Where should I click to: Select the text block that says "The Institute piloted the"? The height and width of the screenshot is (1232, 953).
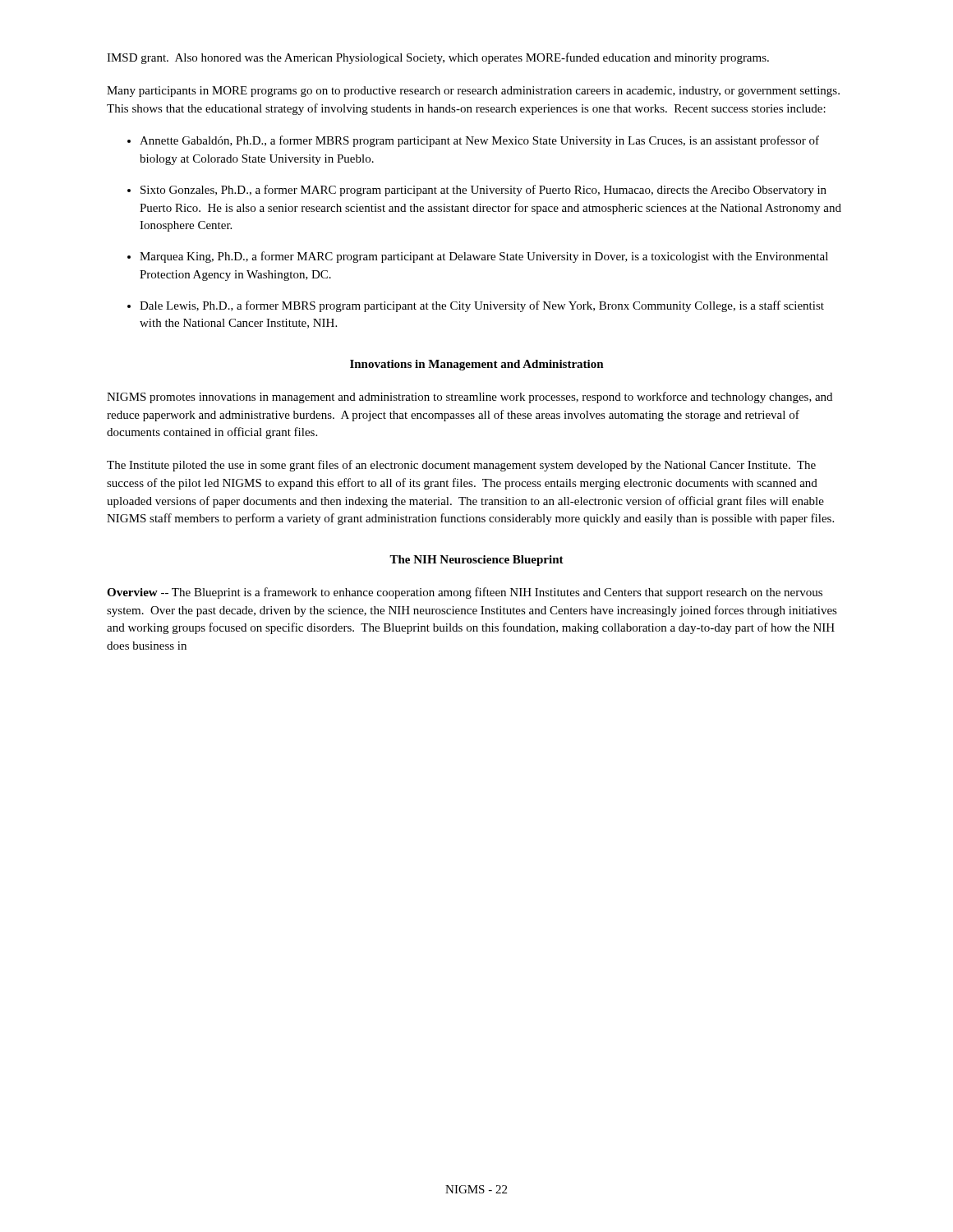471,492
